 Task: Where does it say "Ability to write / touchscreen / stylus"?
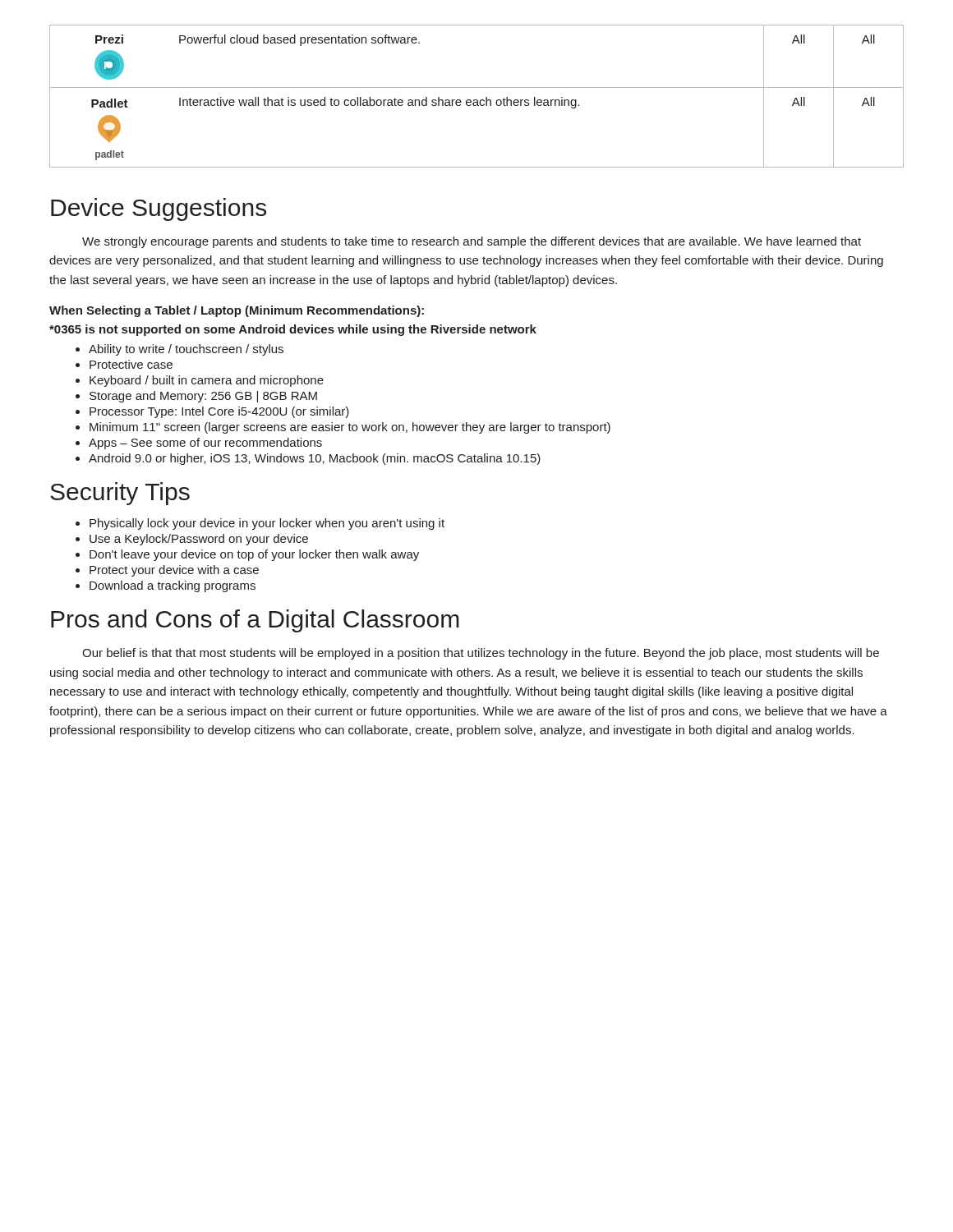click(186, 349)
